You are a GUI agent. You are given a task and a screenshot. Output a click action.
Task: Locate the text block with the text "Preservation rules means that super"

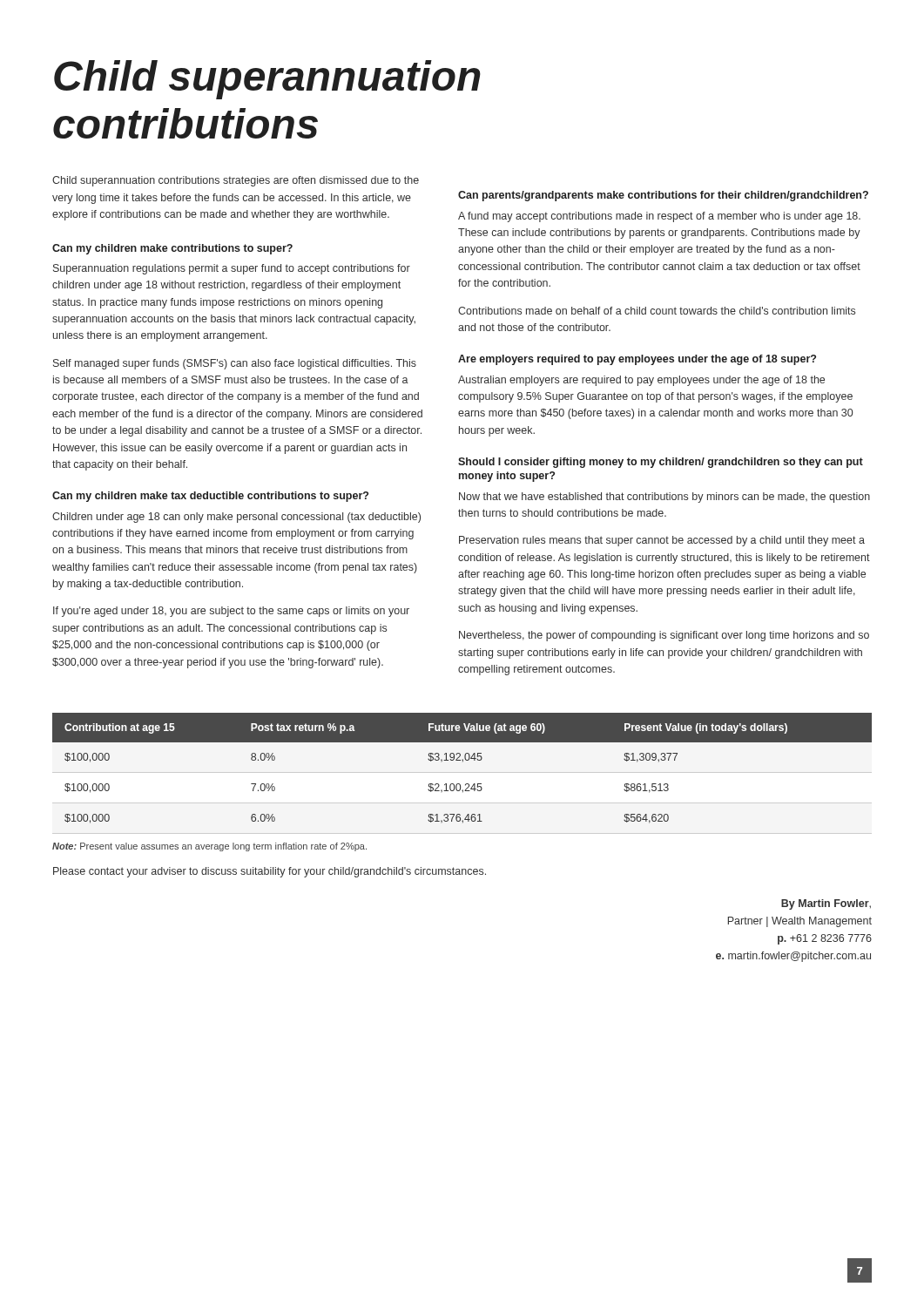(x=664, y=574)
